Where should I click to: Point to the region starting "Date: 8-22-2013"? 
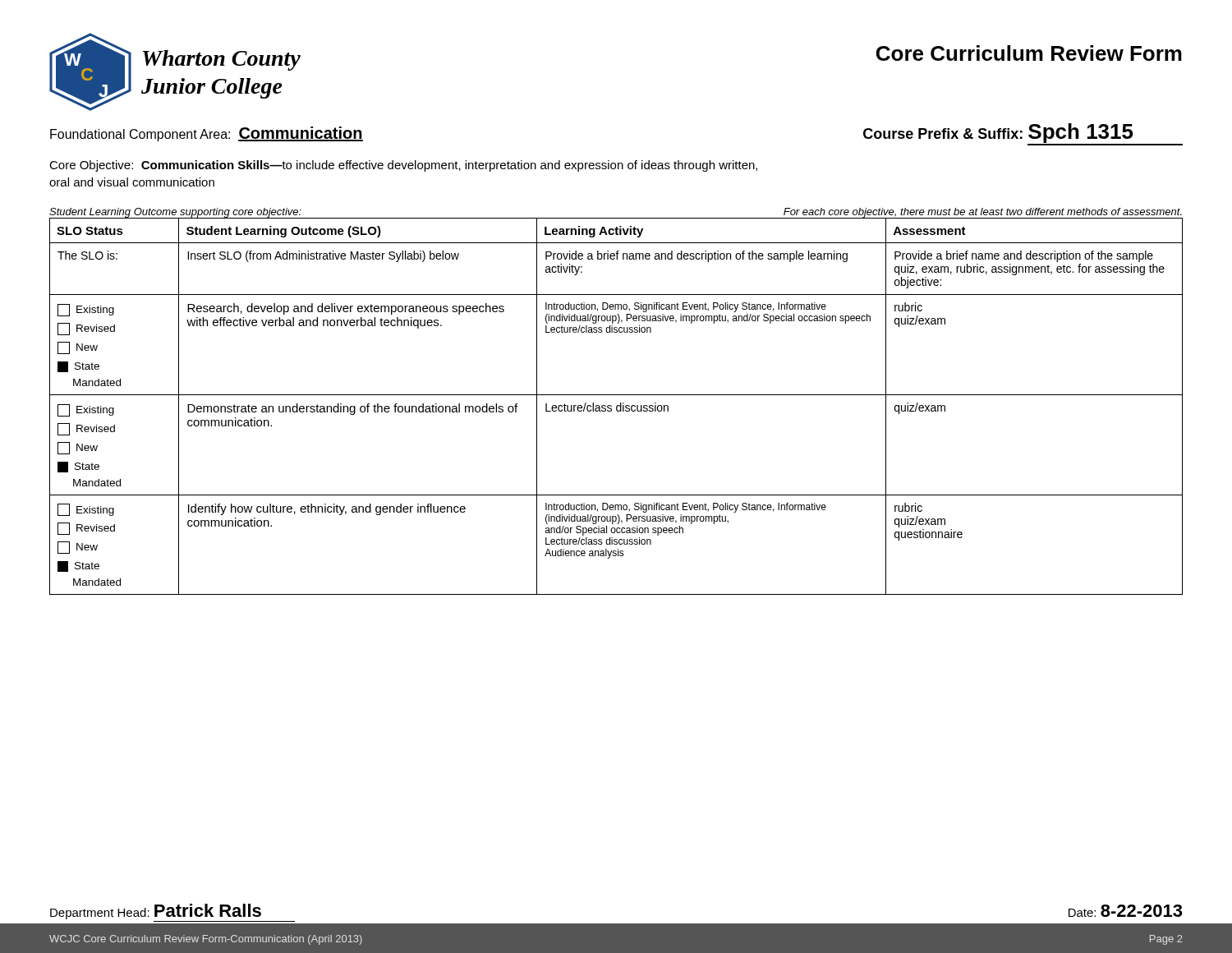(1125, 911)
